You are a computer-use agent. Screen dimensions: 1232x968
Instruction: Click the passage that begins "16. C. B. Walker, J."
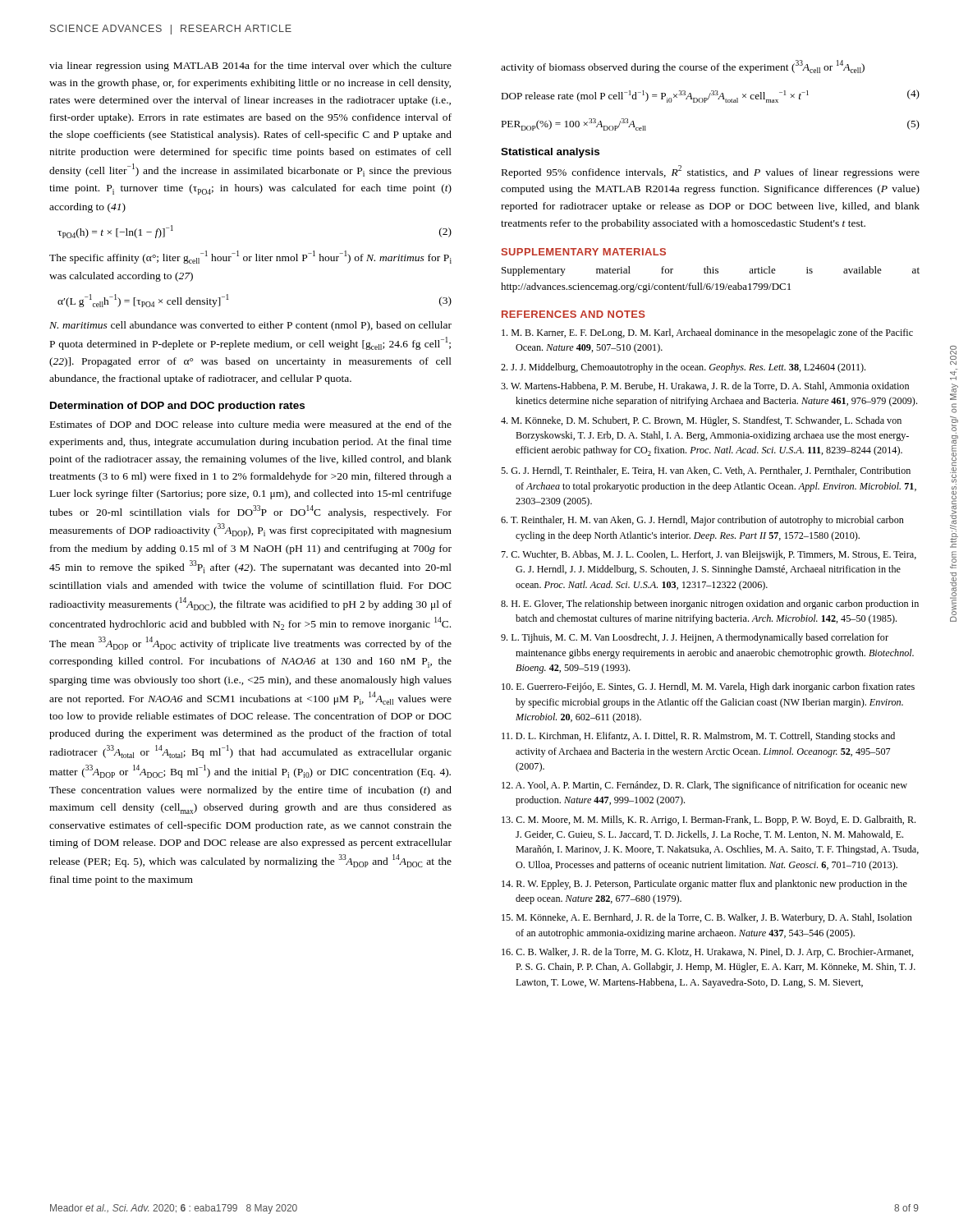point(708,967)
